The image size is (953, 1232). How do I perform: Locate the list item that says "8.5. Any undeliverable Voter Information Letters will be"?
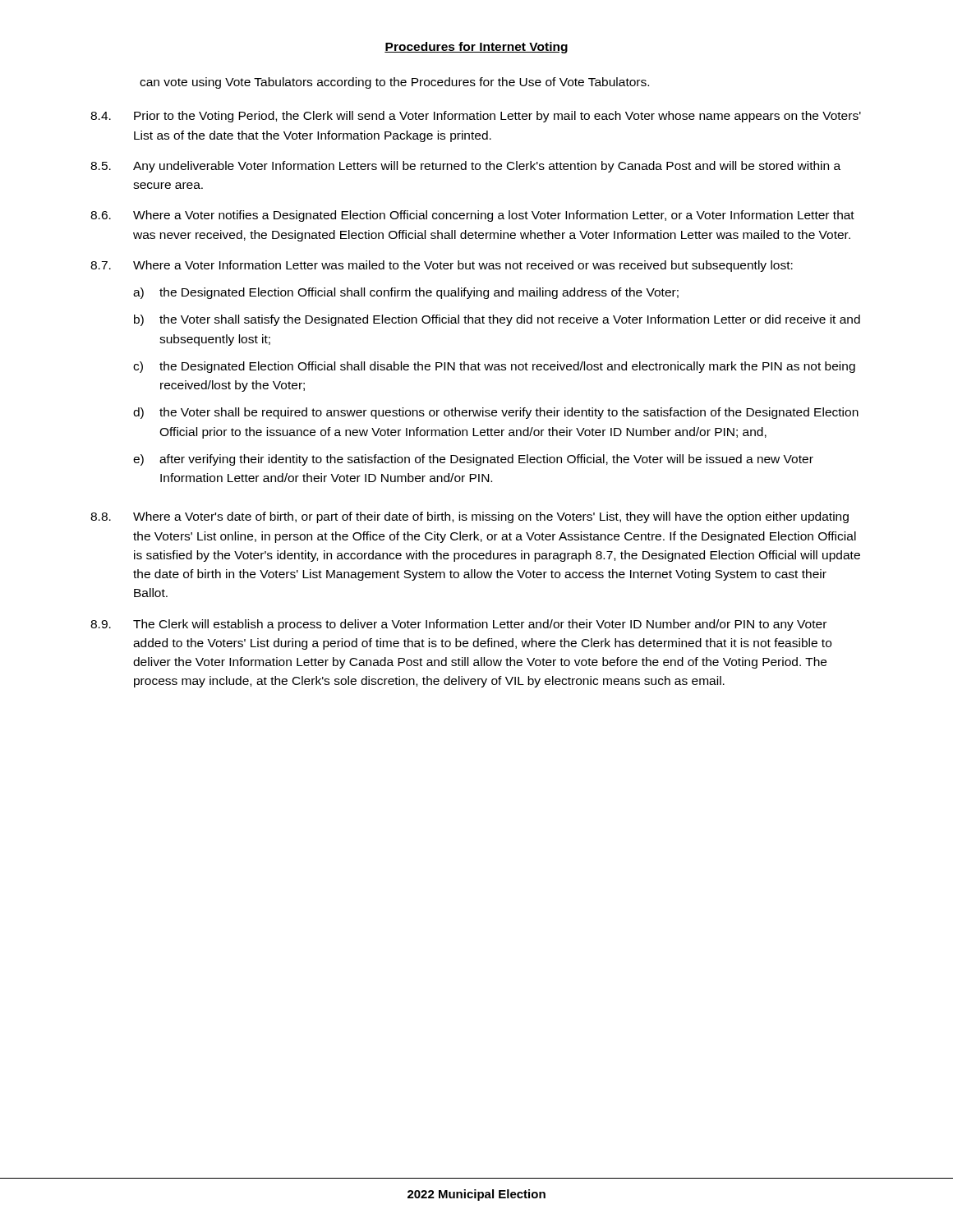476,175
